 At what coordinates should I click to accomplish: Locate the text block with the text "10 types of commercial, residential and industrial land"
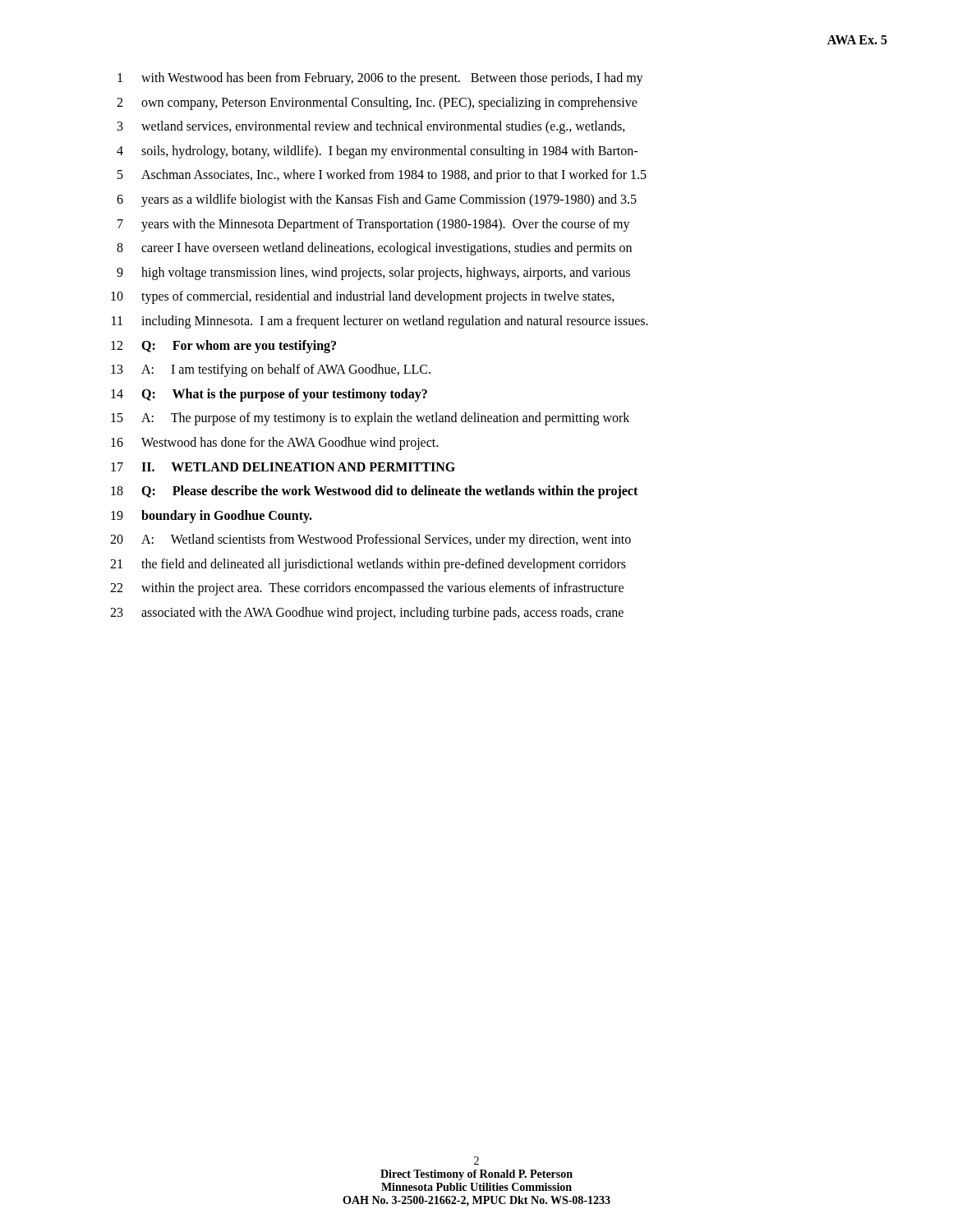pos(489,297)
